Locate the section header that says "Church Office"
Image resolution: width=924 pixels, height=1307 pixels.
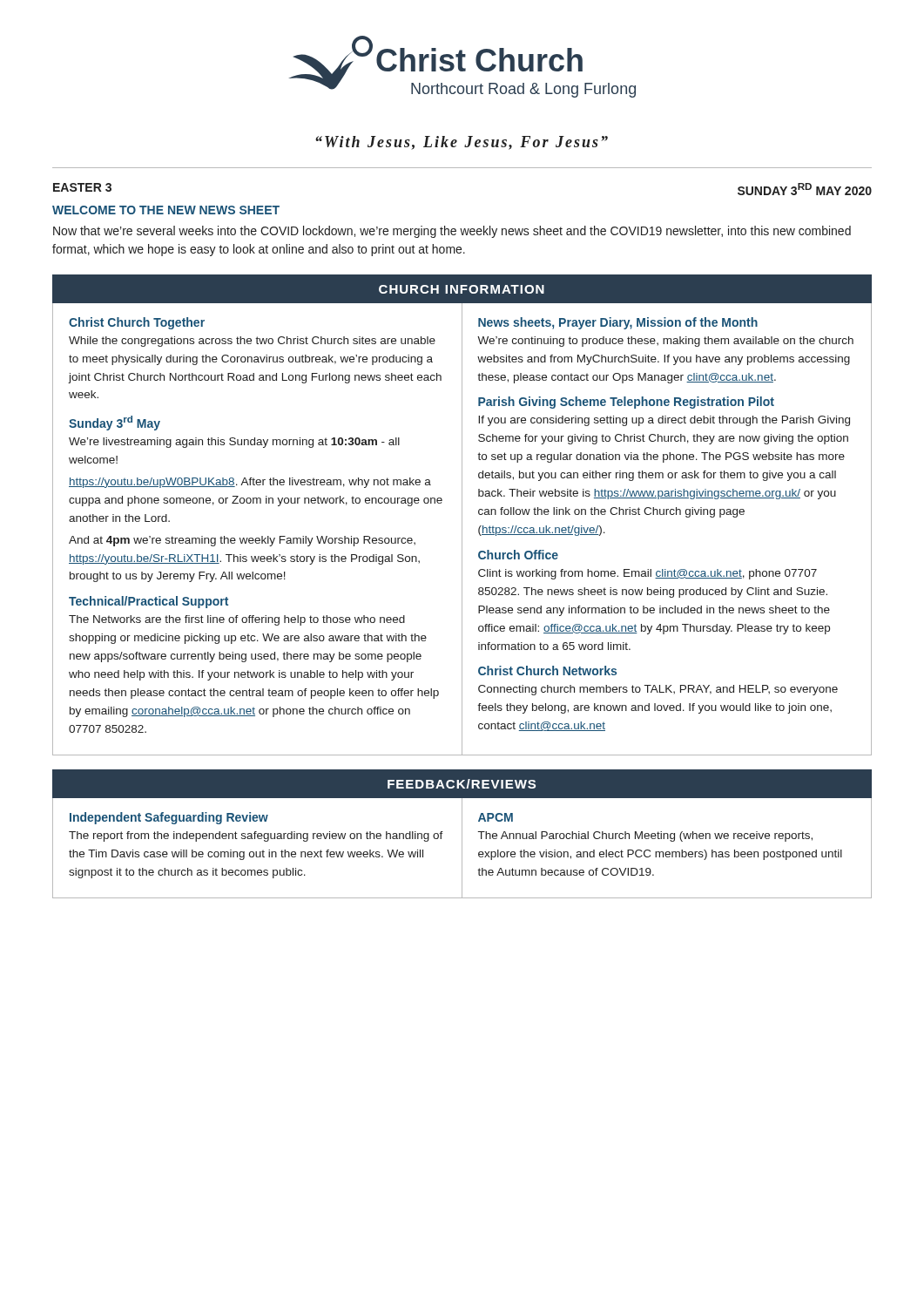click(x=518, y=555)
